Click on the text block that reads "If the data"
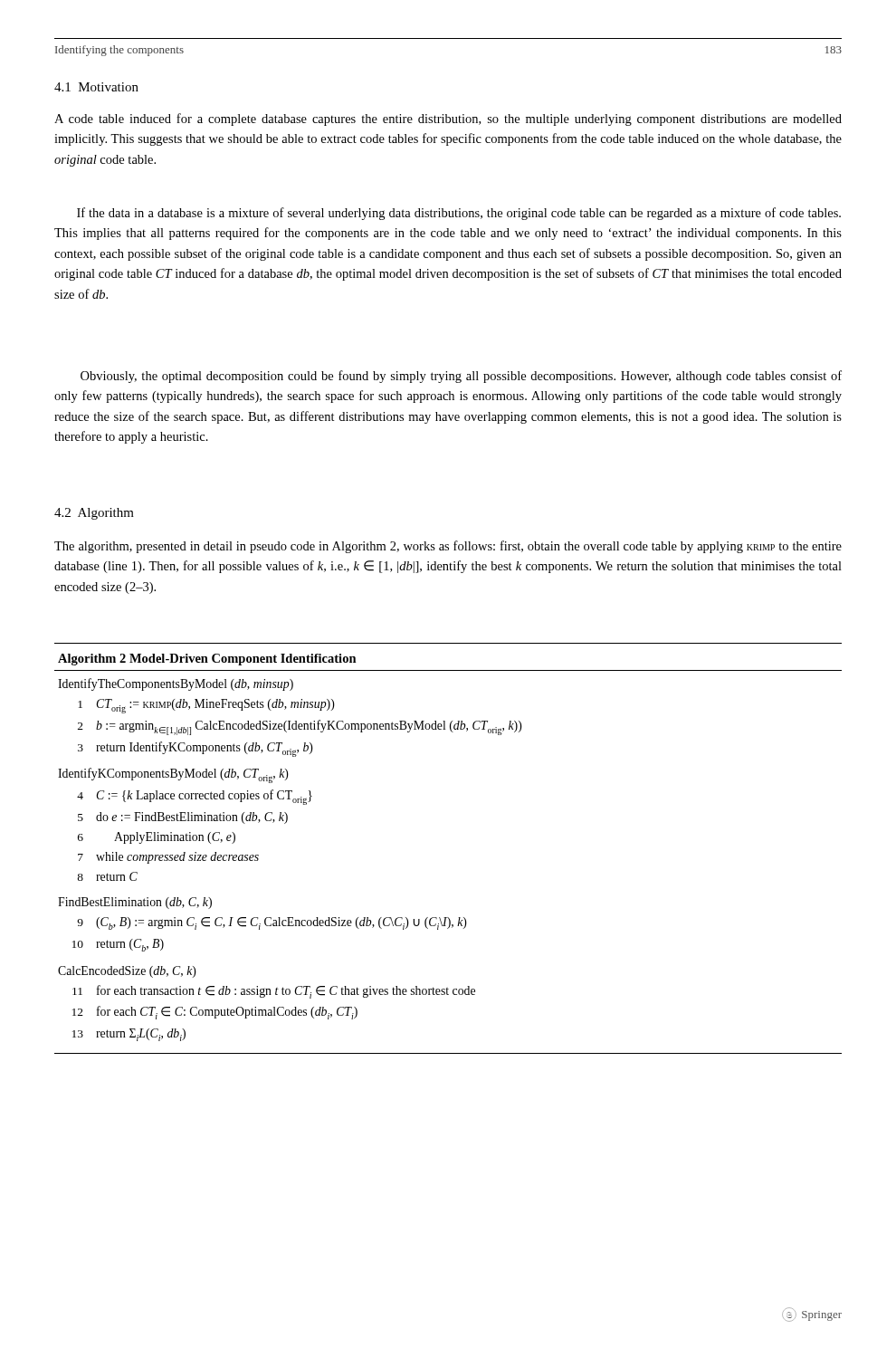This screenshot has height=1358, width=896. click(448, 253)
